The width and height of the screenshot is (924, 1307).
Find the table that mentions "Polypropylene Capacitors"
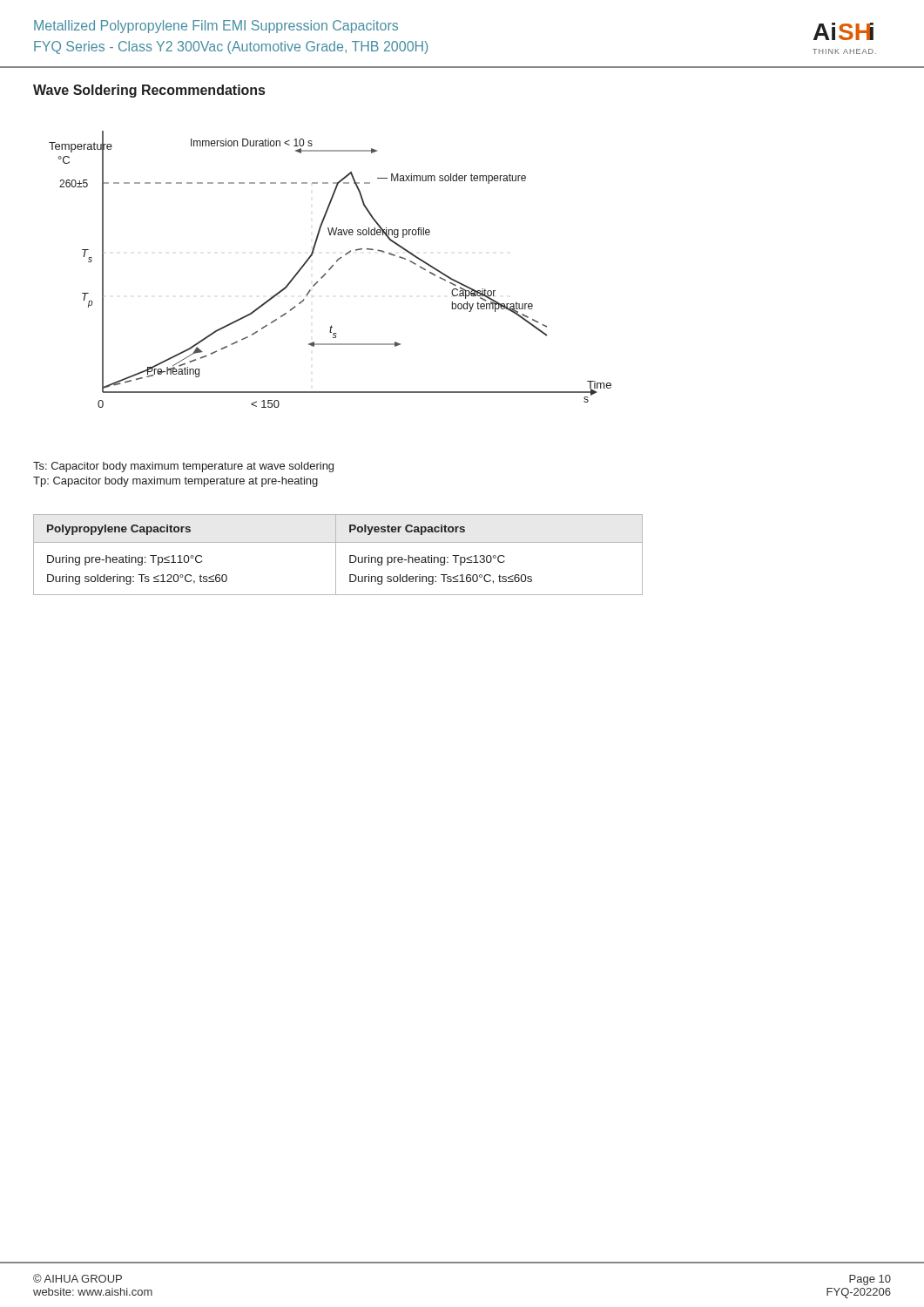[x=338, y=555]
